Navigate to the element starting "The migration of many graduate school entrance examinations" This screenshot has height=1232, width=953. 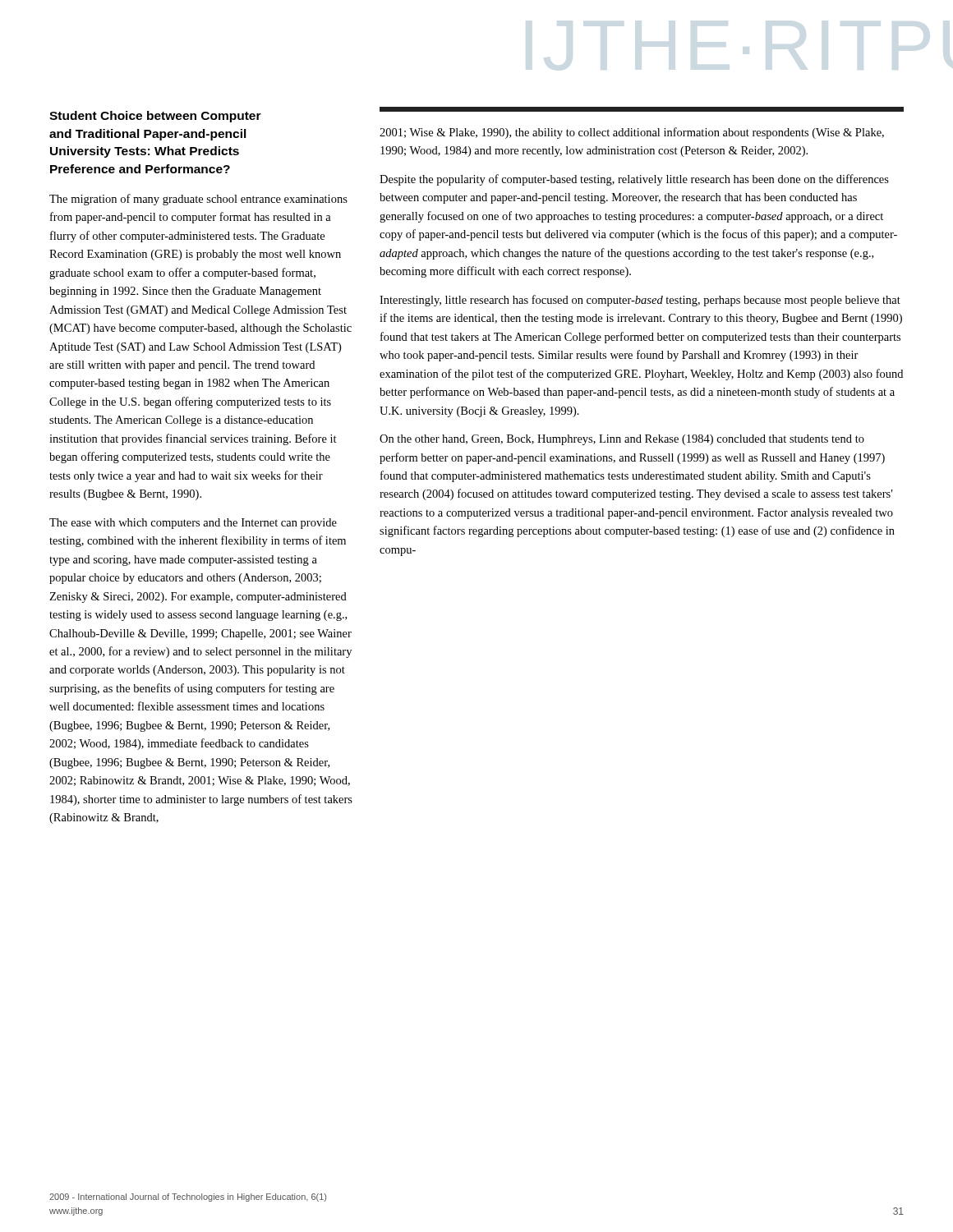[201, 346]
